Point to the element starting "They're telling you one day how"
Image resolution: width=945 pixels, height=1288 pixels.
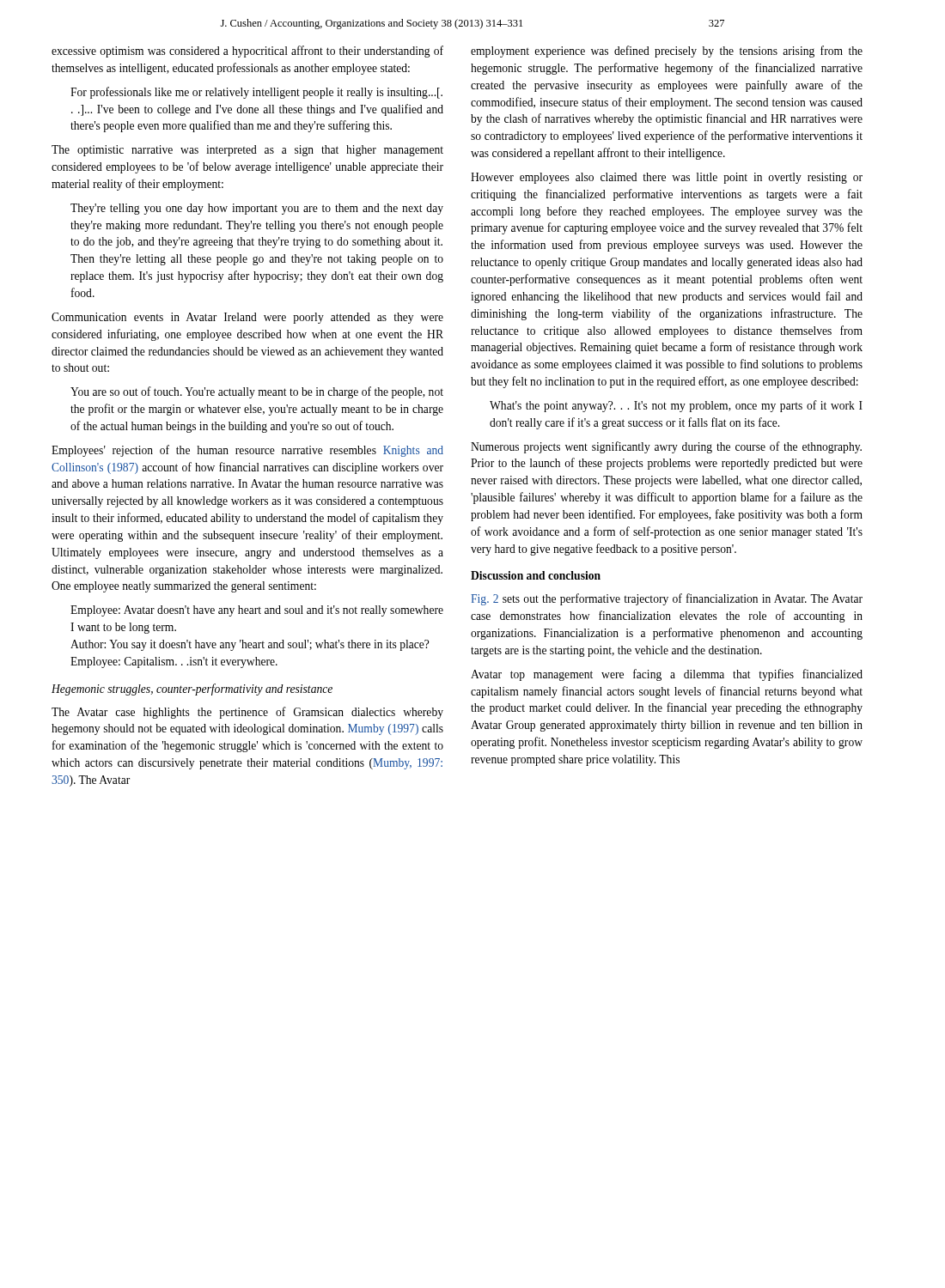(257, 251)
